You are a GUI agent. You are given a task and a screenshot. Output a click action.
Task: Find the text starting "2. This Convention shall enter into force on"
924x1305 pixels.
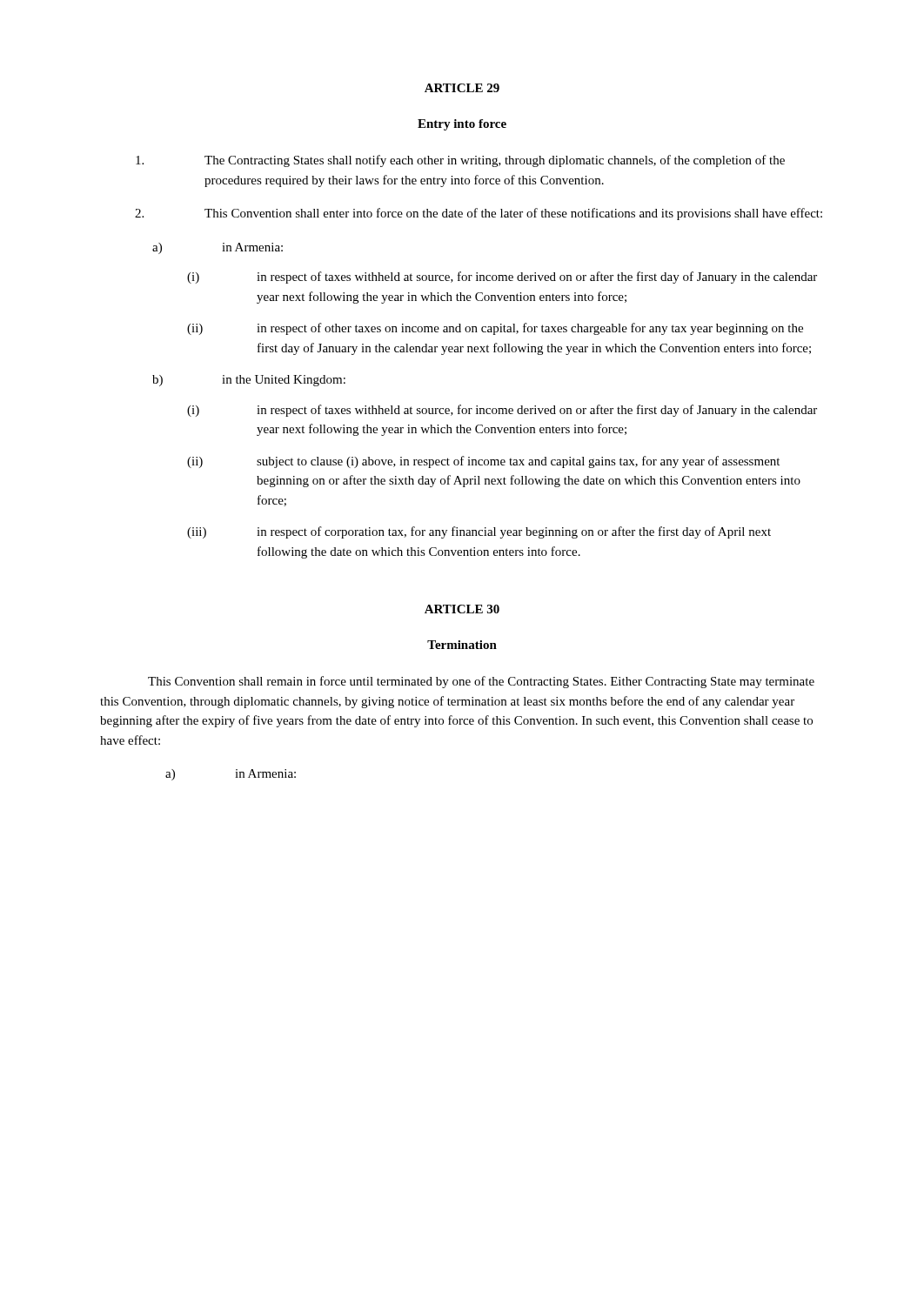coord(462,213)
